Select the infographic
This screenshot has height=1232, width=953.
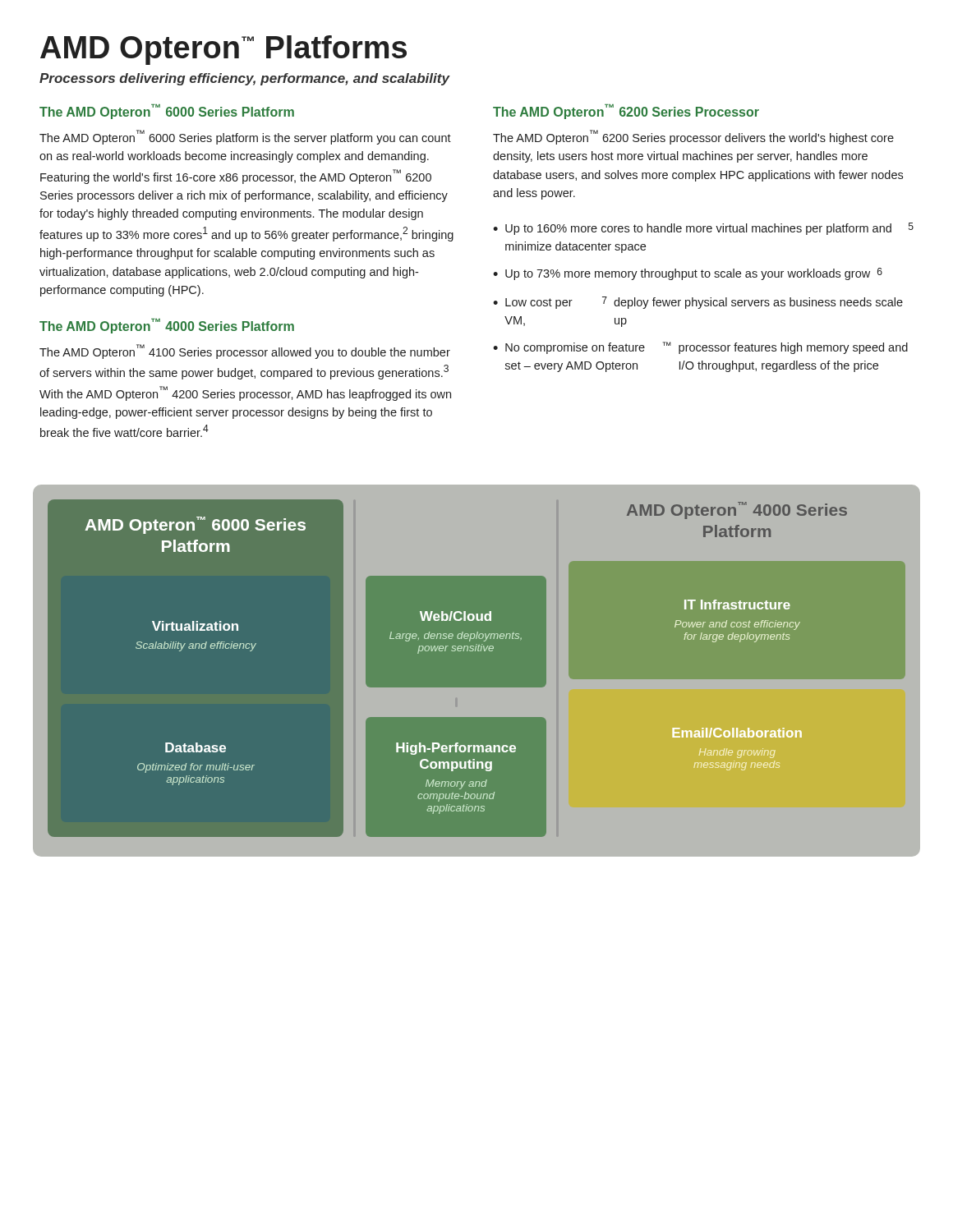pyautogui.click(x=476, y=670)
